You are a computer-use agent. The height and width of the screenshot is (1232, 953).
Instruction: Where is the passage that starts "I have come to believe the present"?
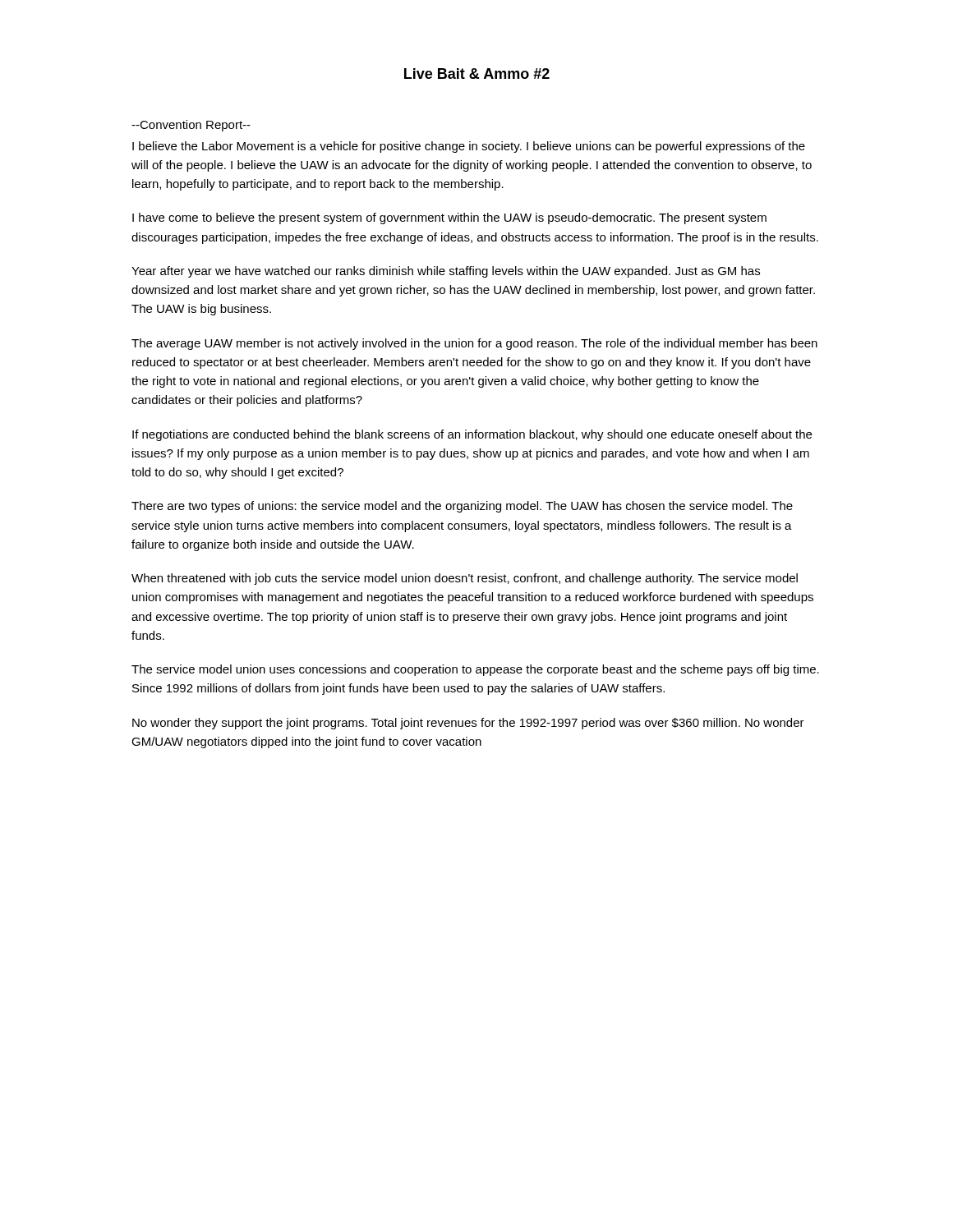tap(475, 227)
